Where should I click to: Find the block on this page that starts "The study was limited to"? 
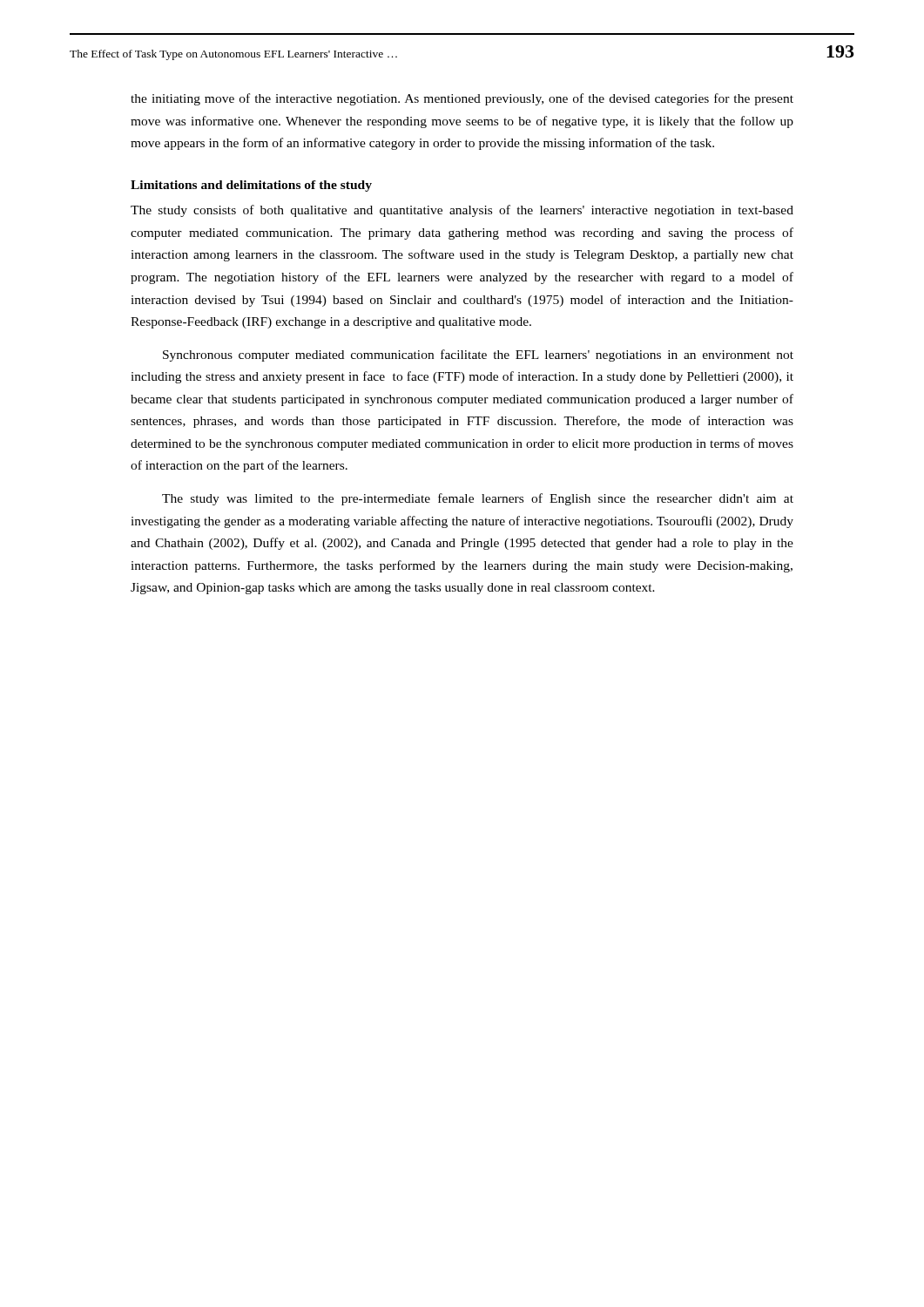462,542
